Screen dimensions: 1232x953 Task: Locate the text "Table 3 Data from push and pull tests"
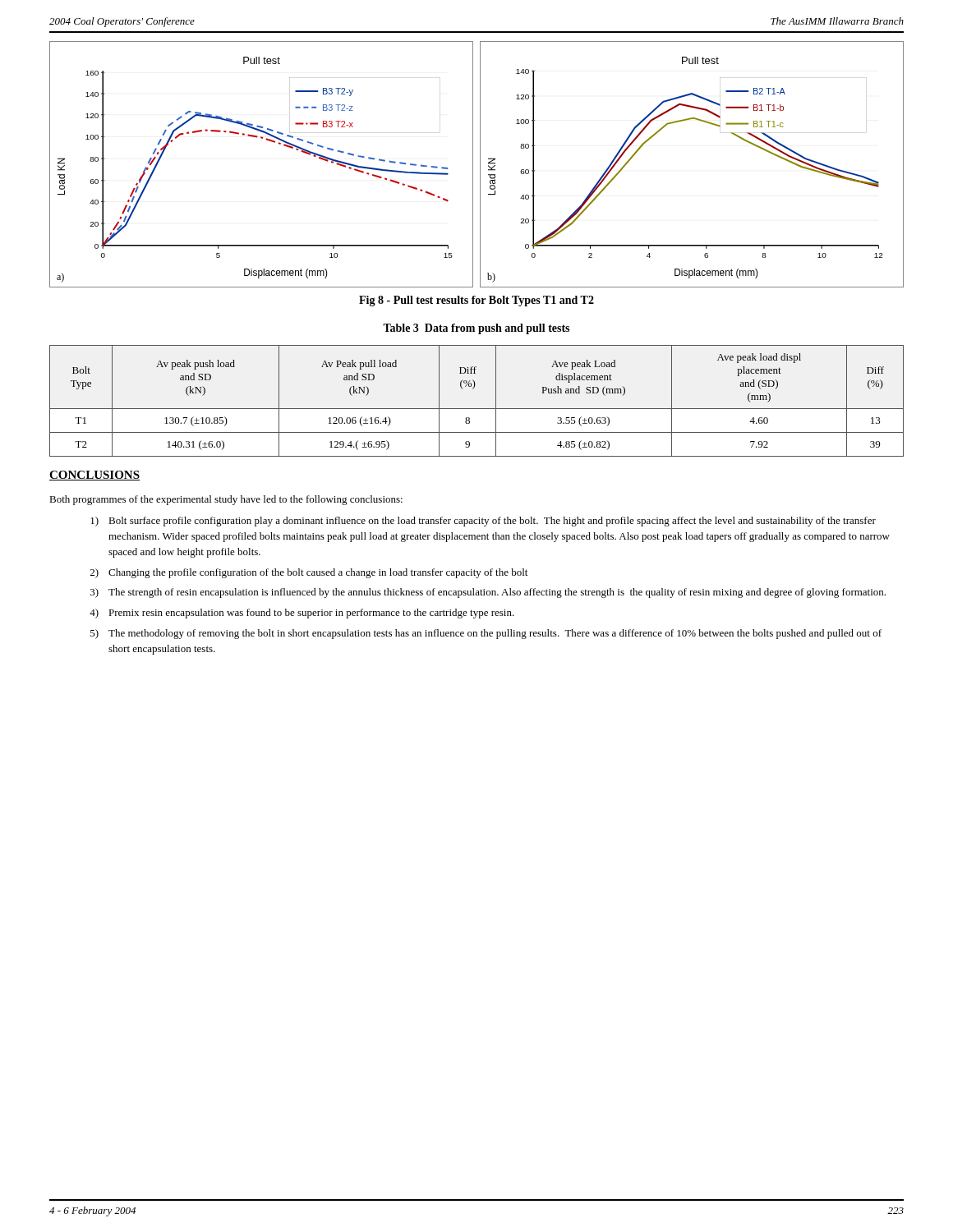pyautogui.click(x=476, y=328)
